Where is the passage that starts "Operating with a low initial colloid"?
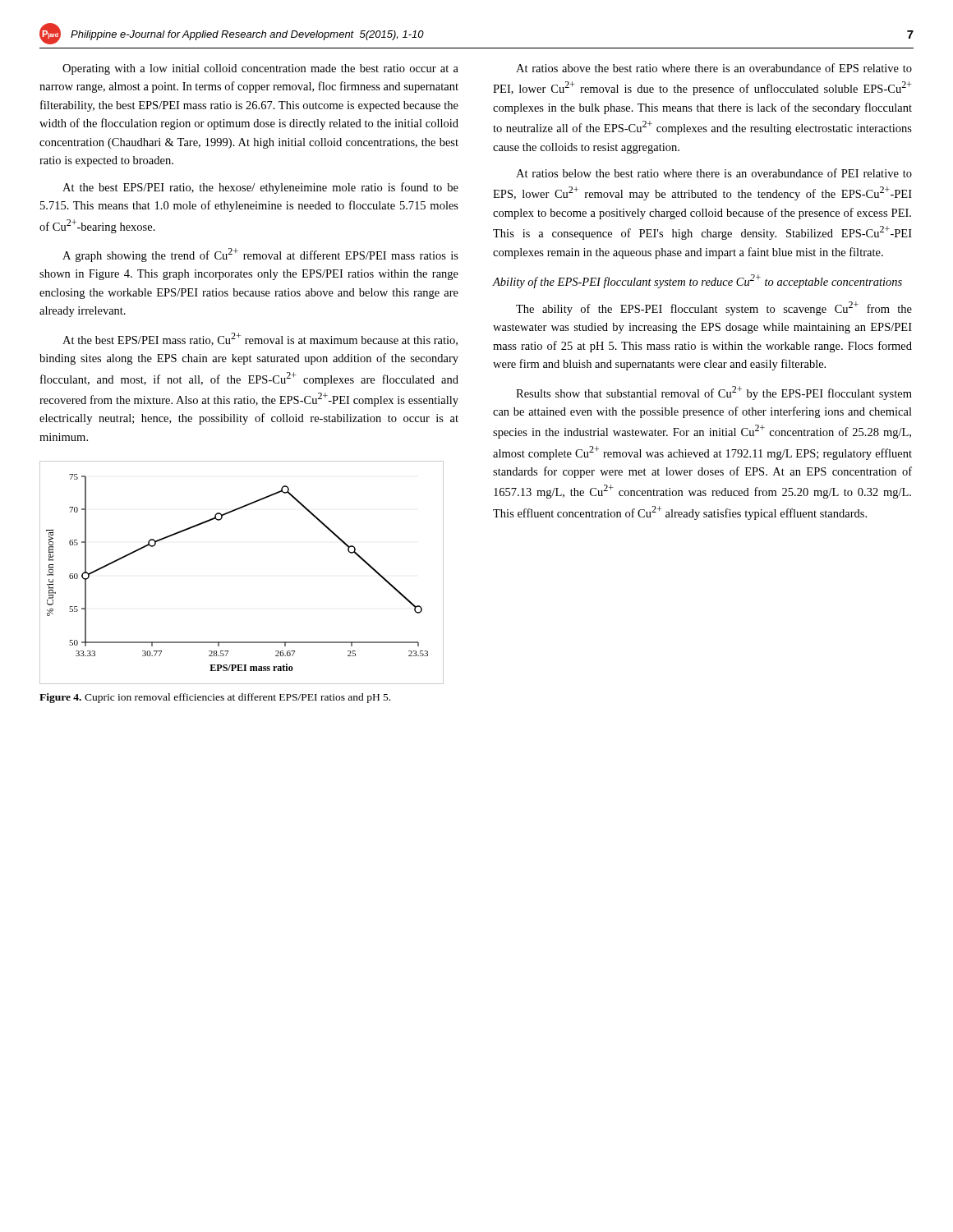This screenshot has height=1232, width=953. pos(249,114)
